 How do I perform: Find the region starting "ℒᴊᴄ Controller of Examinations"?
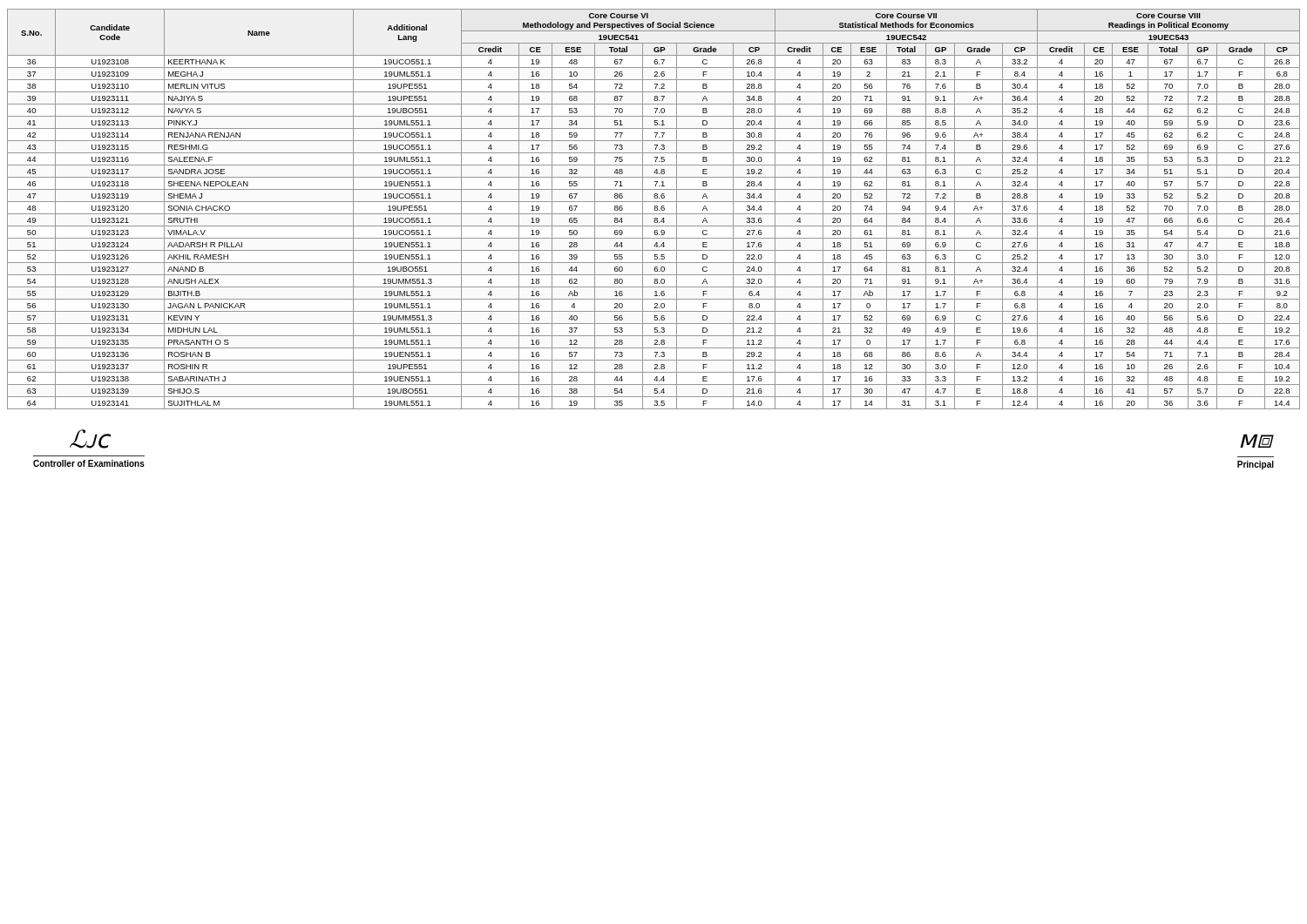pyautogui.click(x=89, y=447)
